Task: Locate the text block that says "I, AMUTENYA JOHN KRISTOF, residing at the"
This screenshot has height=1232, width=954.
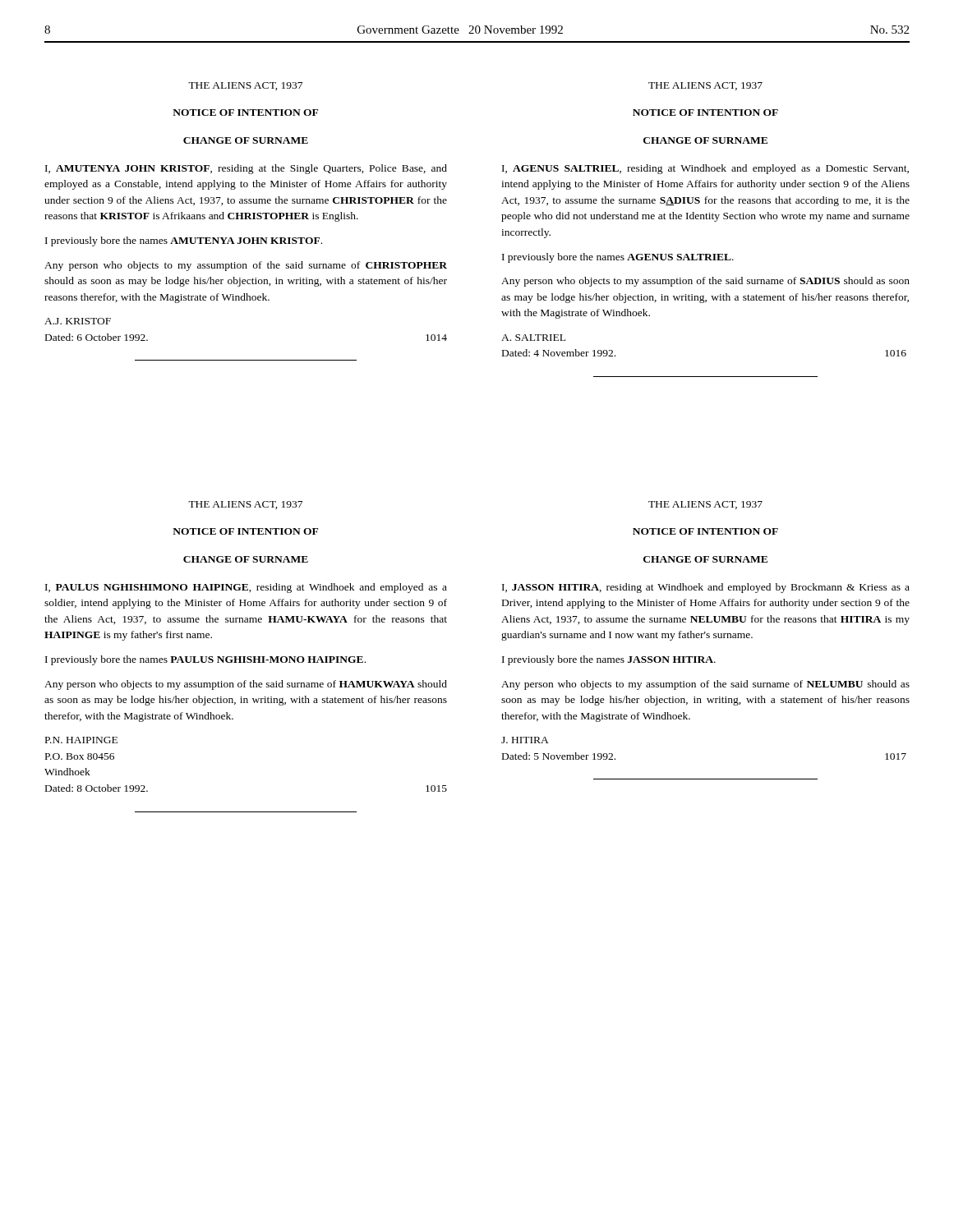Action: pyautogui.click(x=246, y=192)
